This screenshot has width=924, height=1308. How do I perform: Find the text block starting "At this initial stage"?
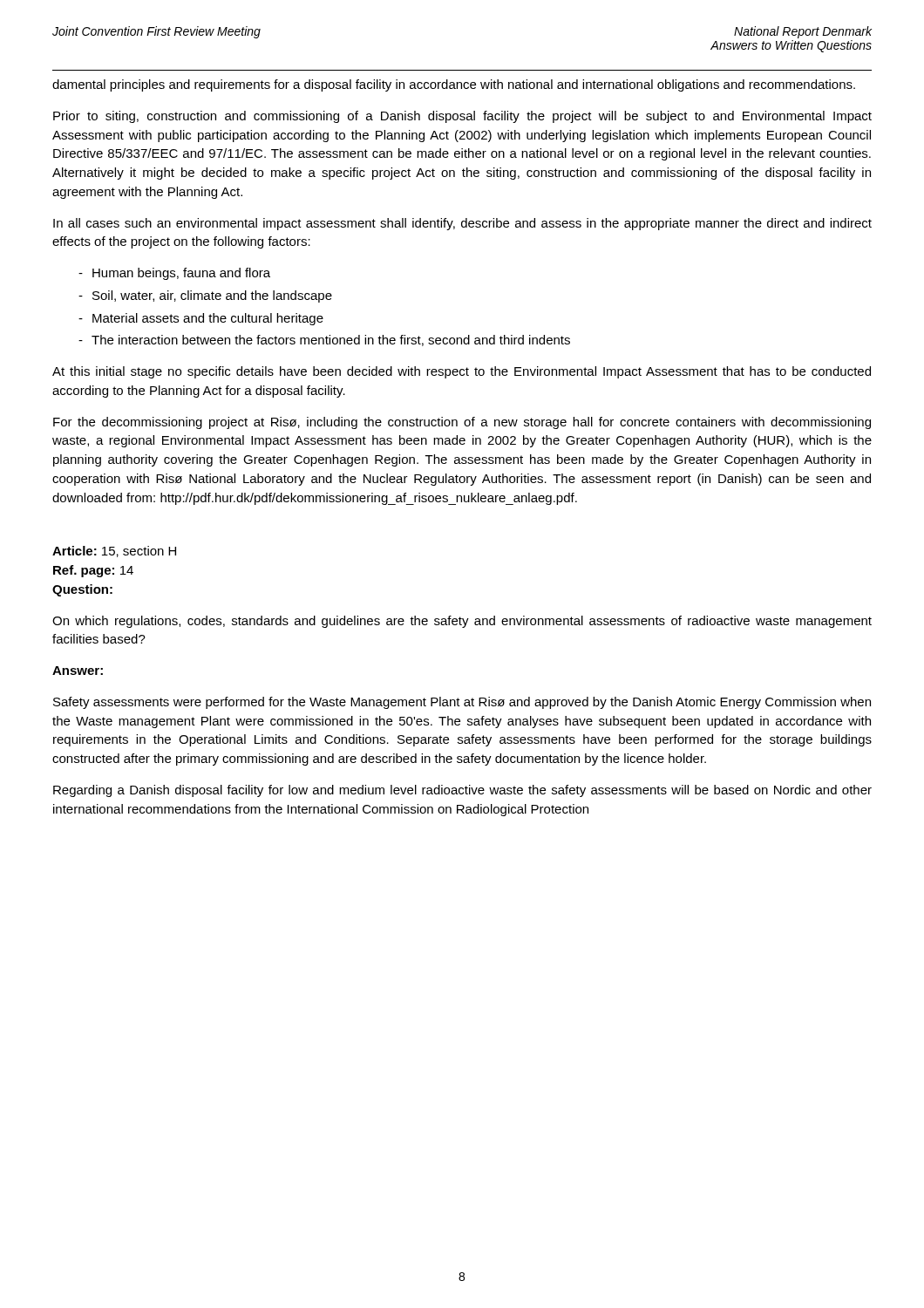462,381
